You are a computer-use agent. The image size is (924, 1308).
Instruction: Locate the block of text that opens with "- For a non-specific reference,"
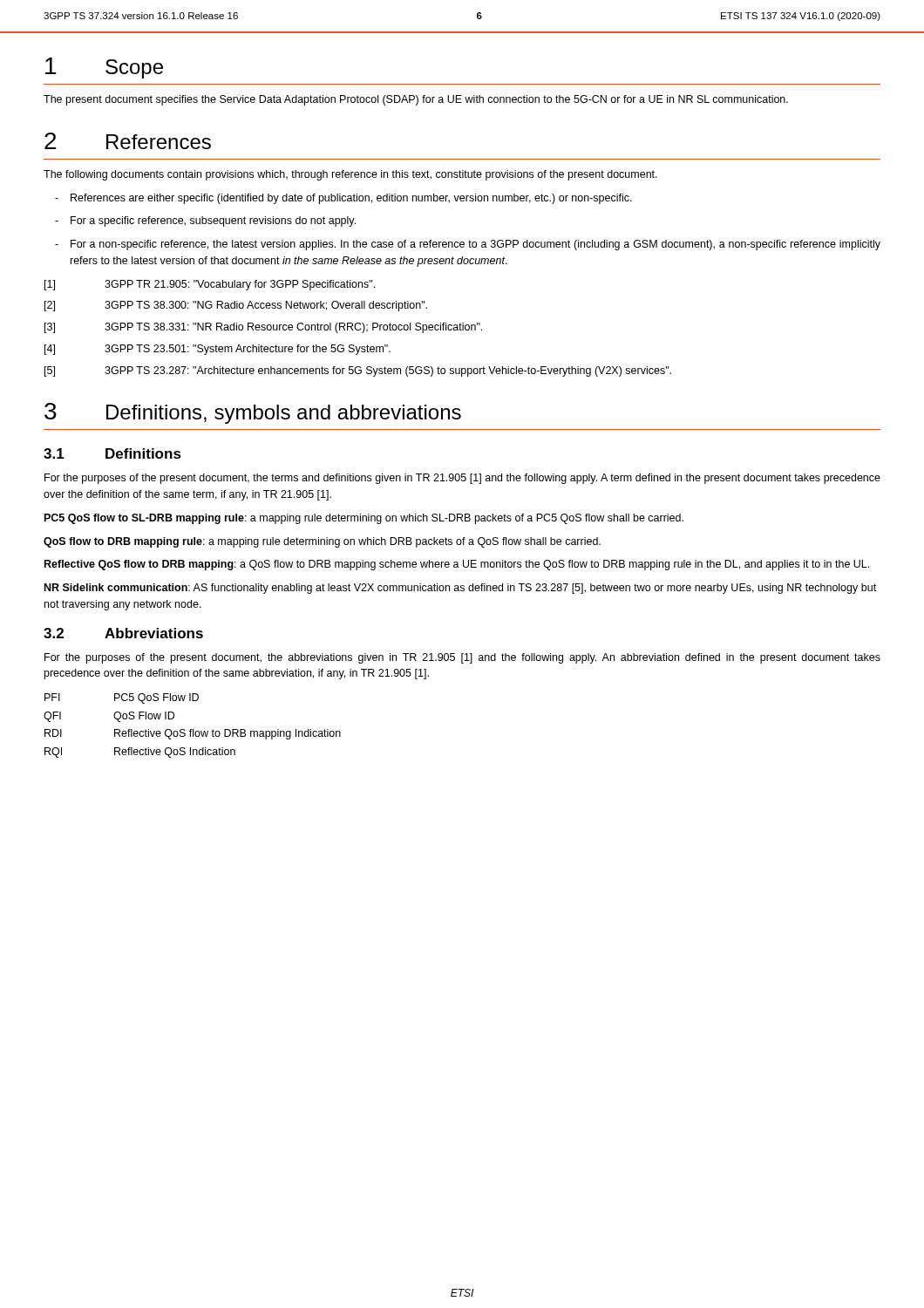(x=462, y=253)
